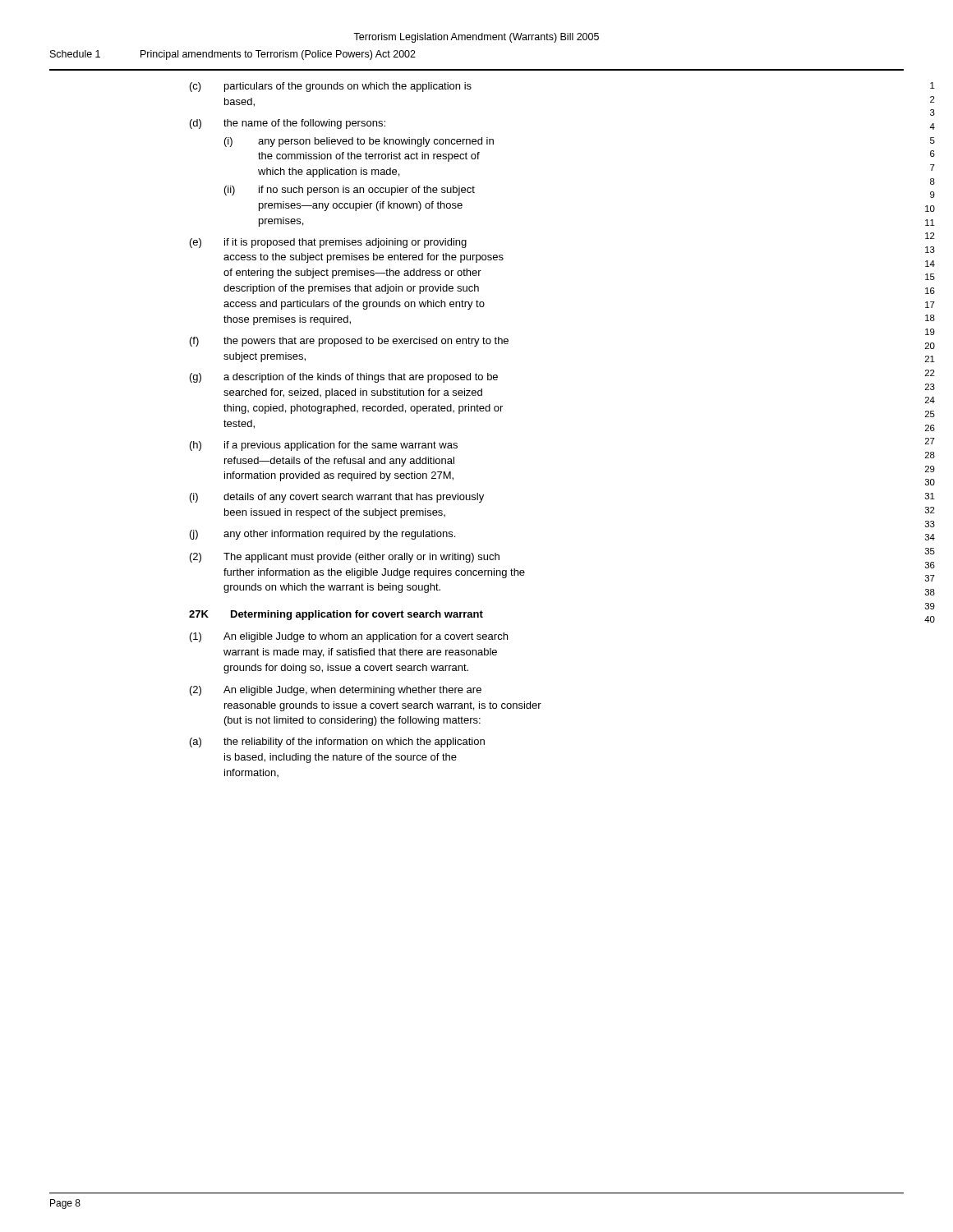
Task: Locate the text block with the text "(1) An eligible Judge to whom an"
Action: pos(349,653)
